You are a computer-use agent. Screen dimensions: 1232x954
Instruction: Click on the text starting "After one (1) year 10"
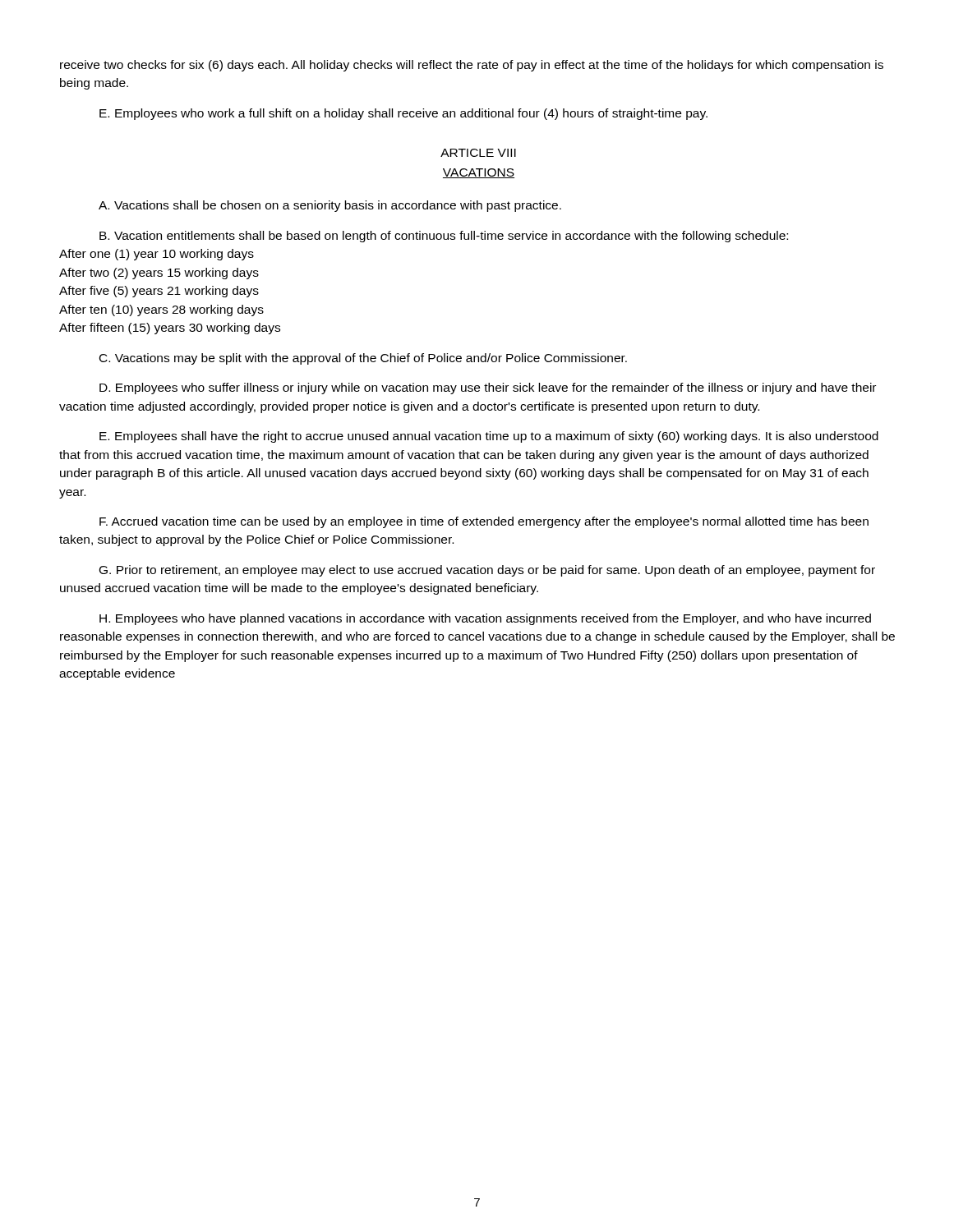(x=157, y=254)
